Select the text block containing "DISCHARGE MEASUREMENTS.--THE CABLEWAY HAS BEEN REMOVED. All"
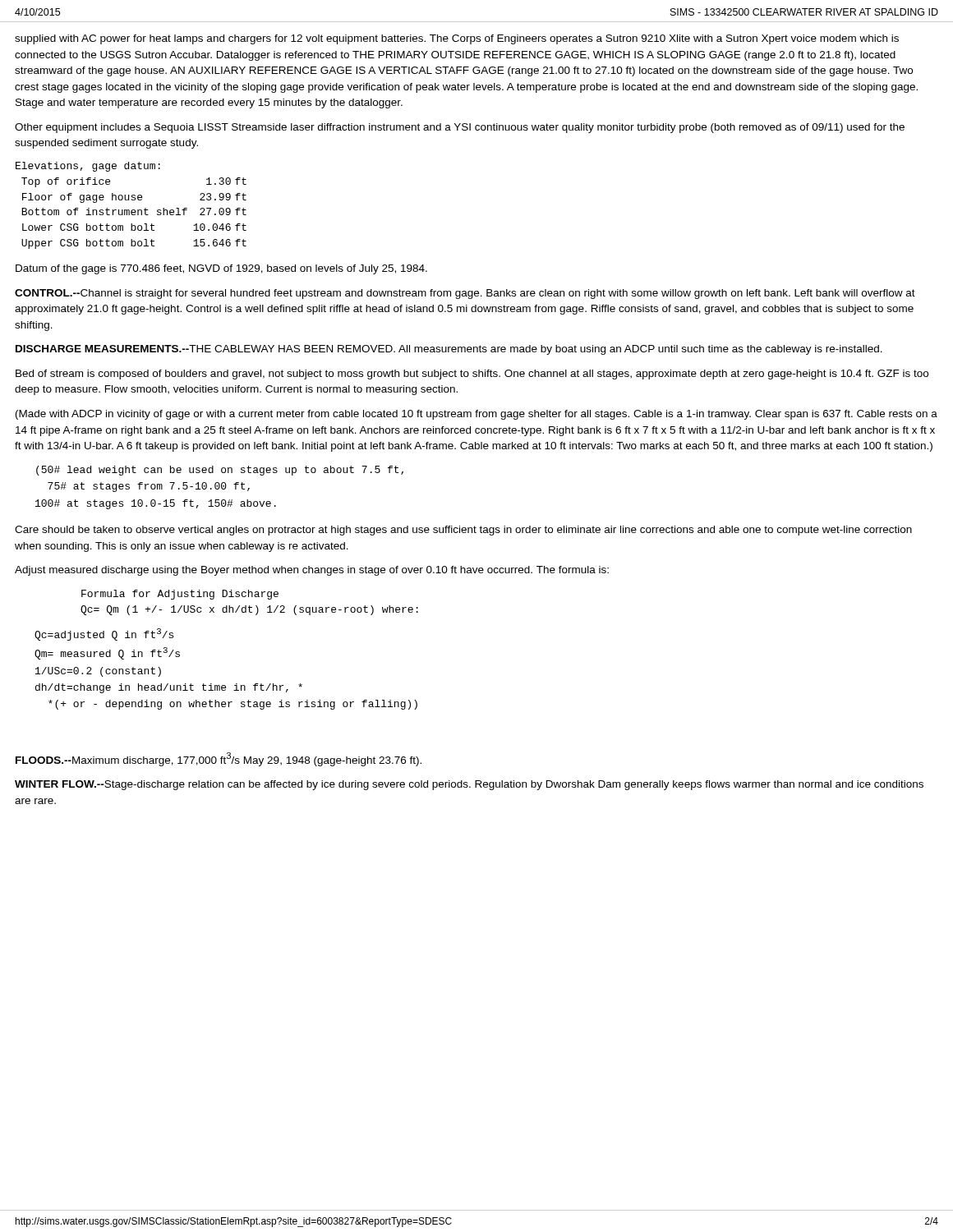 [449, 349]
